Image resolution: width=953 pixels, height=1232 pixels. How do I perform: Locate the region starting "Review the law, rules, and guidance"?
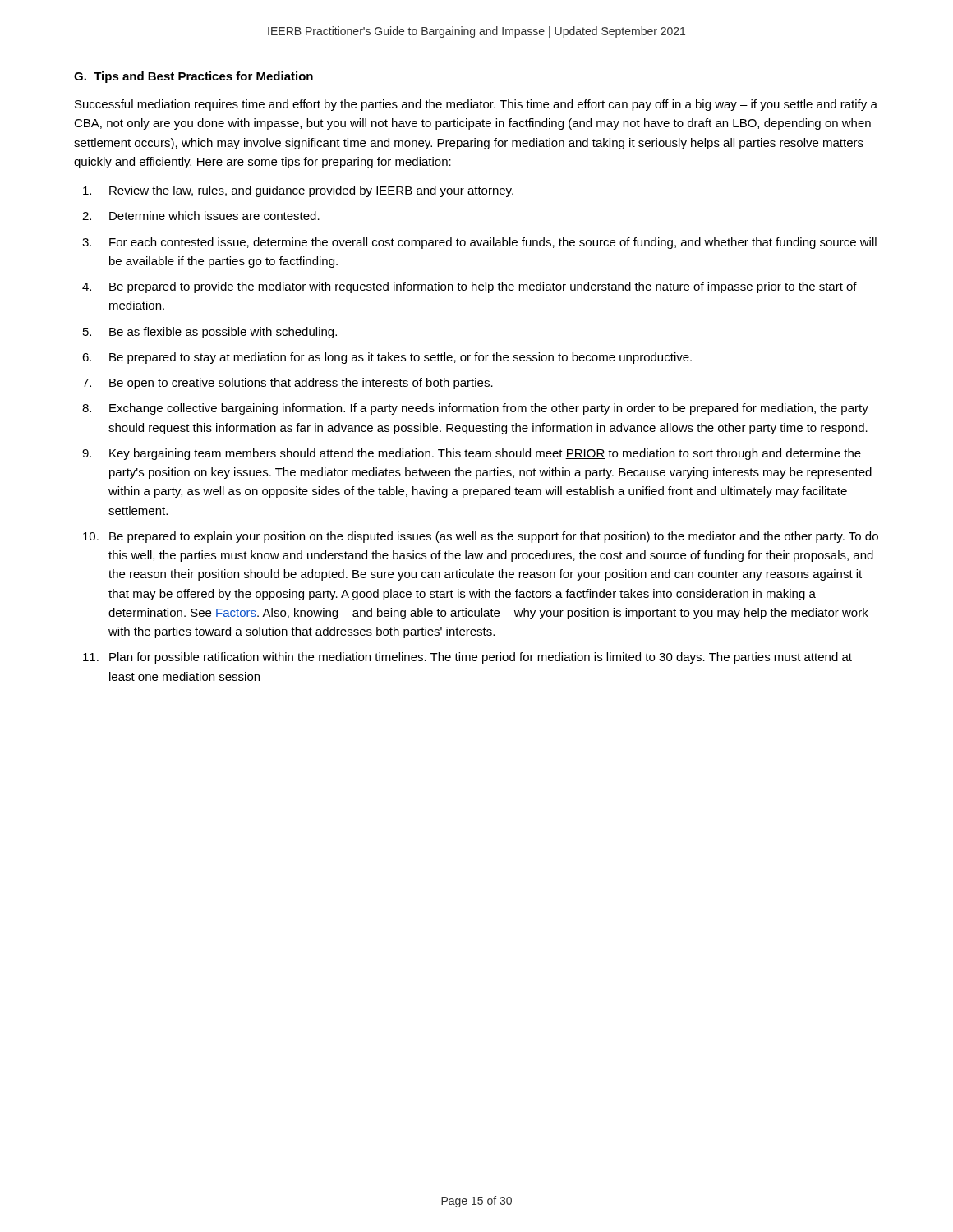pyautogui.click(x=481, y=190)
